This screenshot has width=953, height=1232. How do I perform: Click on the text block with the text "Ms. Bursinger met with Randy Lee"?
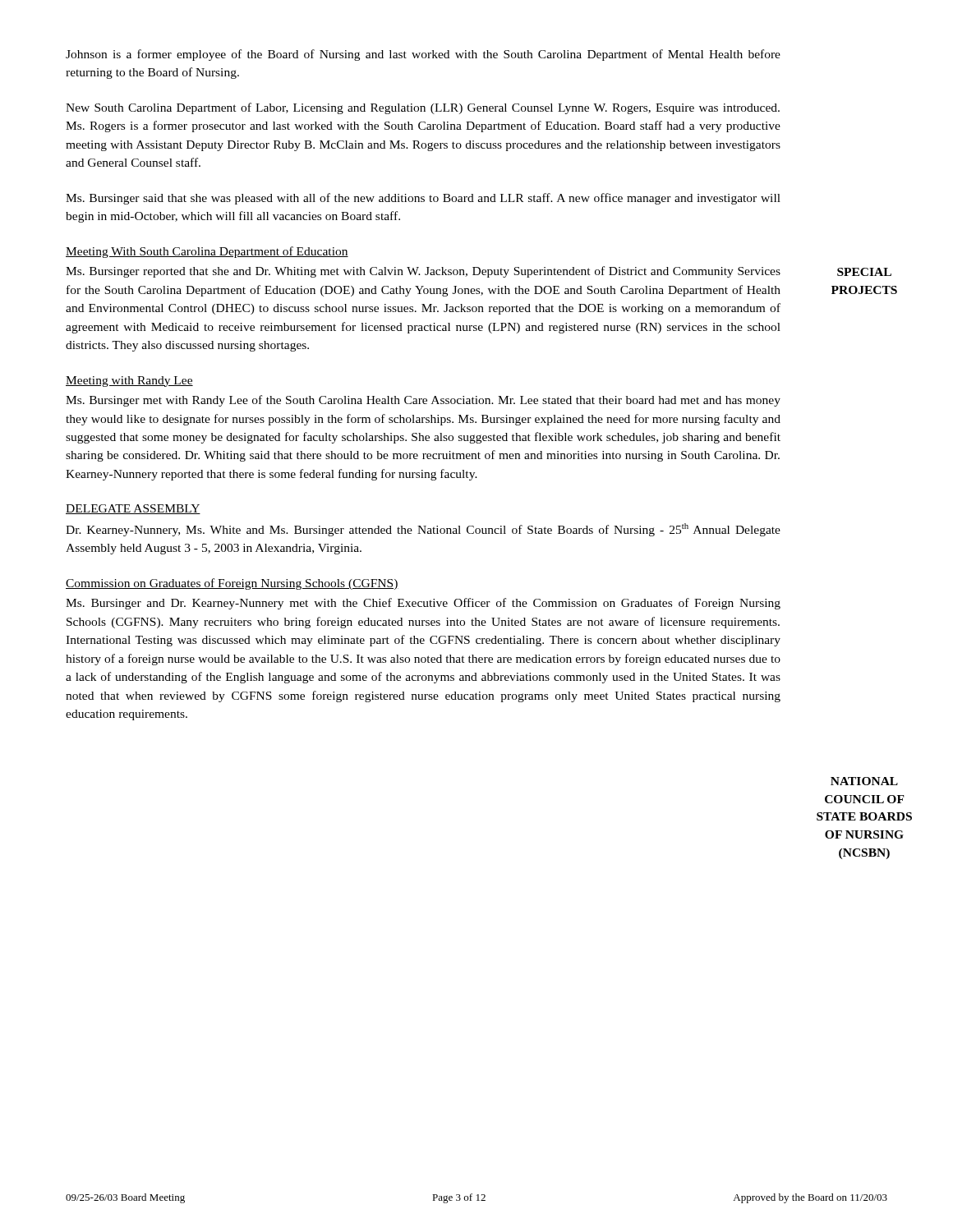click(x=423, y=436)
